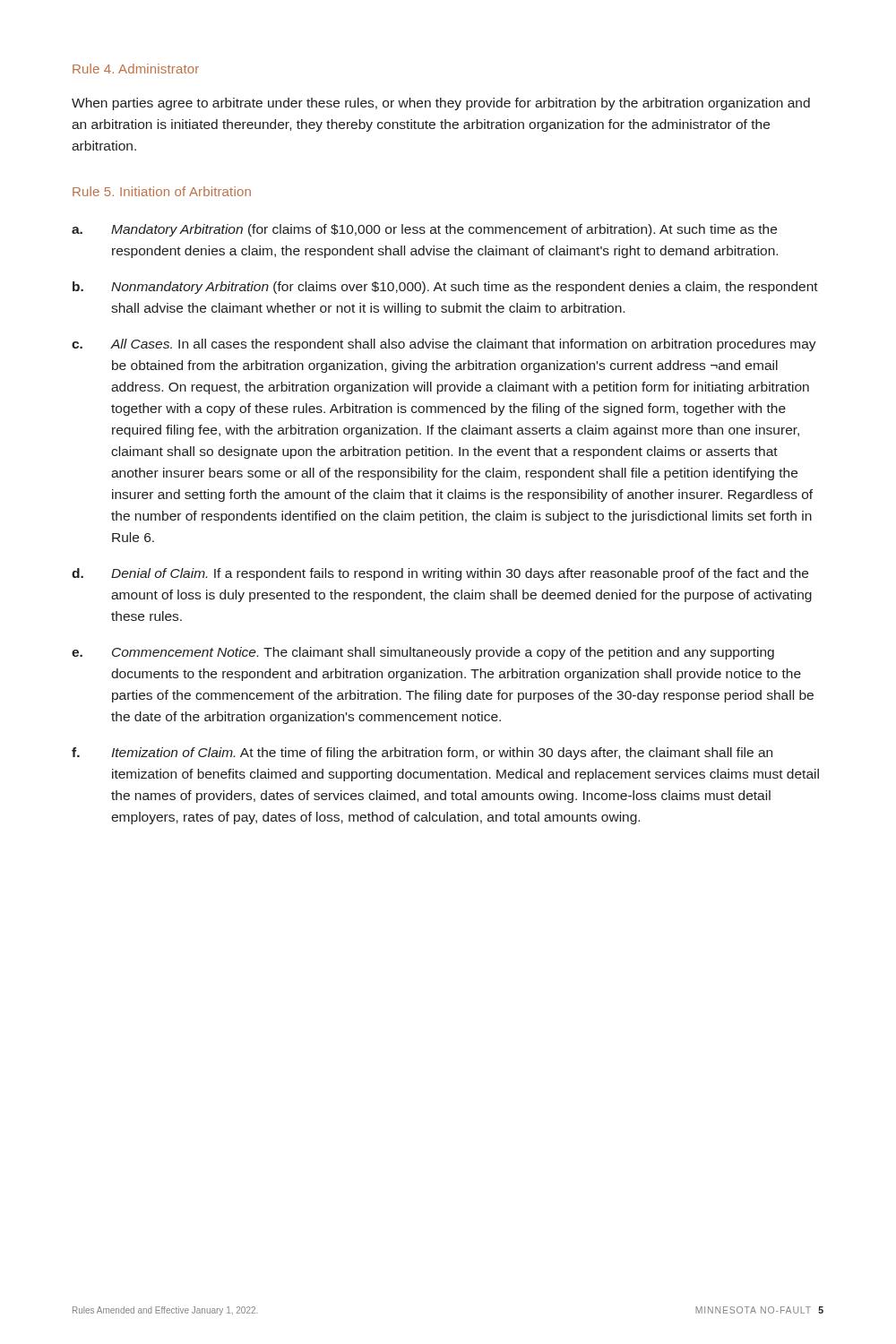
Task: Find the block on this page that starts "d. Denial of Claim. If a respondent fails"
Action: point(448,595)
